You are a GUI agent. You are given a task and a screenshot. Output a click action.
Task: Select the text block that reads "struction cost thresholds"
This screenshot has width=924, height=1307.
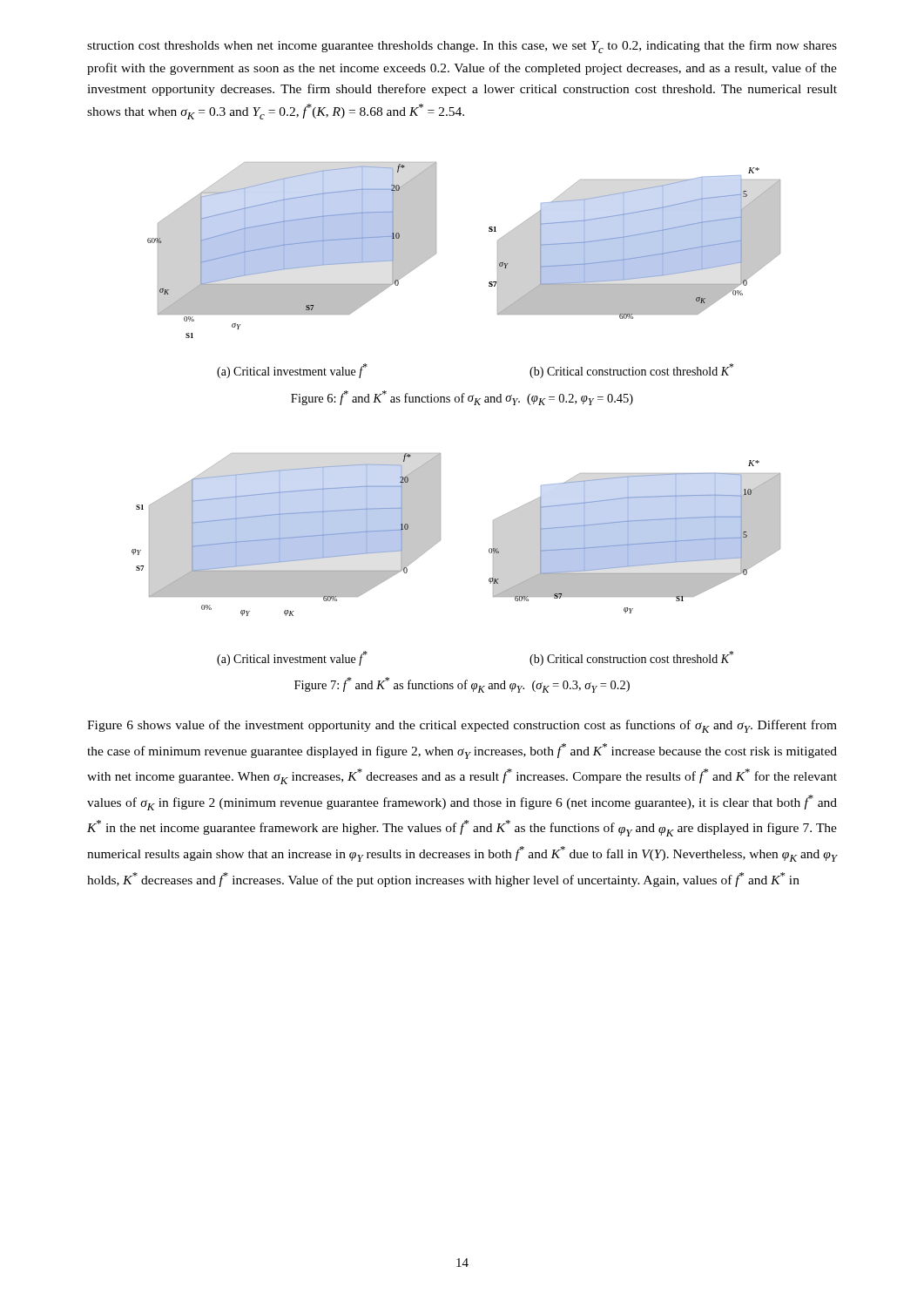(x=462, y=80)
